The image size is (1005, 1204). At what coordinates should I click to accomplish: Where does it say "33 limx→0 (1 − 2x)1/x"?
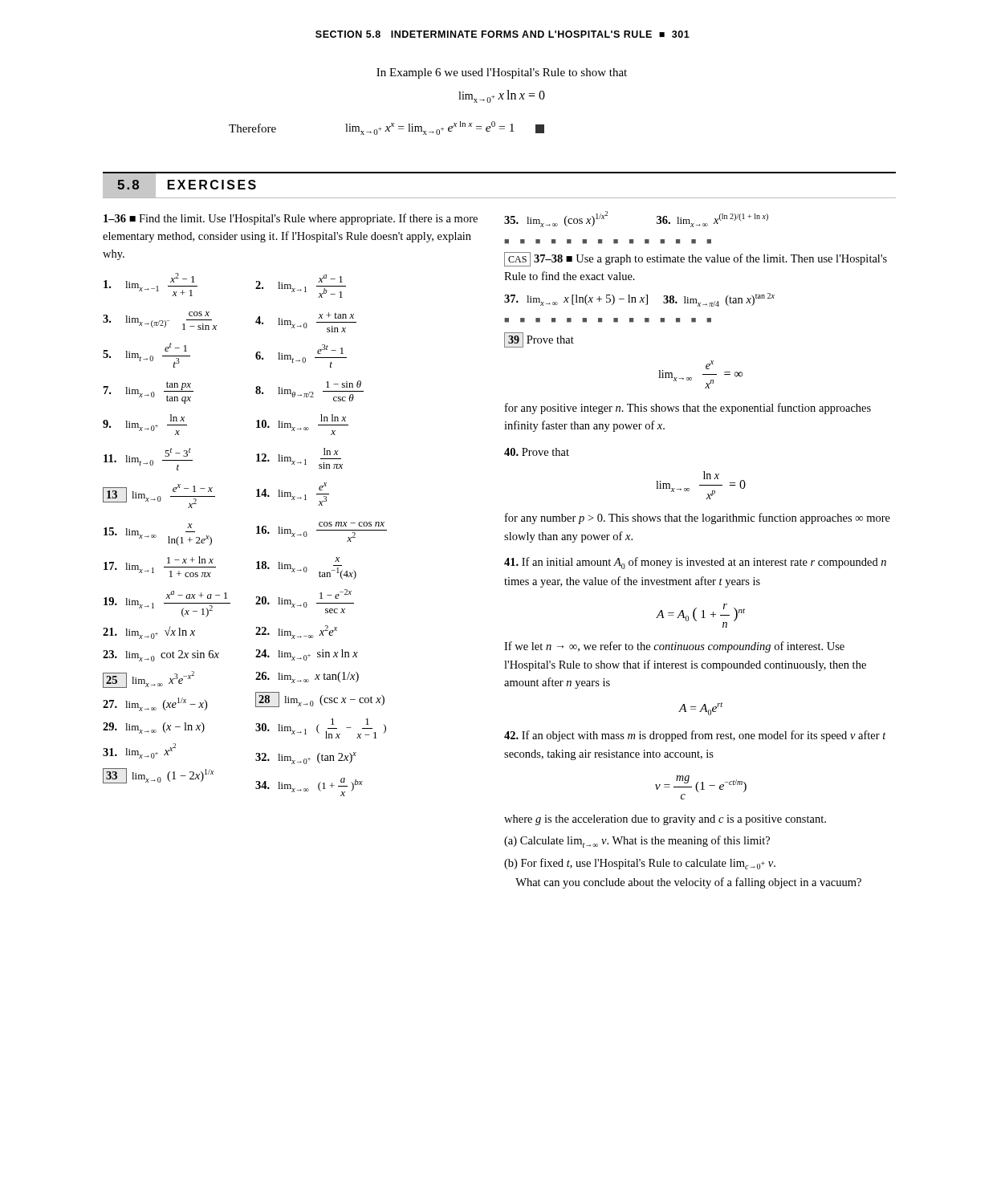pyautogui.click(x=158, y=776)
